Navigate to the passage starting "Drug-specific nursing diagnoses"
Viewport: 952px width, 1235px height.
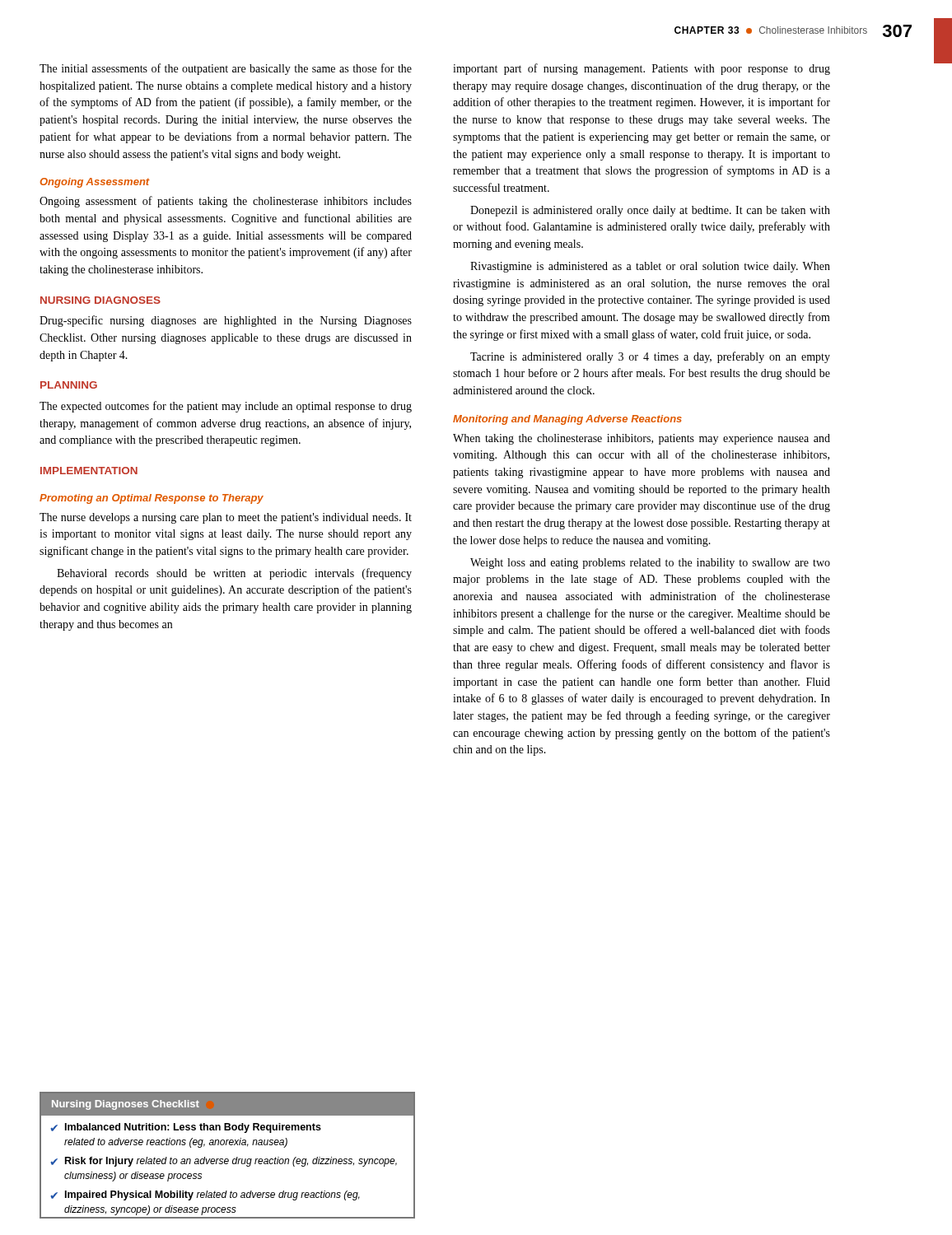click(x=226, y=339)
